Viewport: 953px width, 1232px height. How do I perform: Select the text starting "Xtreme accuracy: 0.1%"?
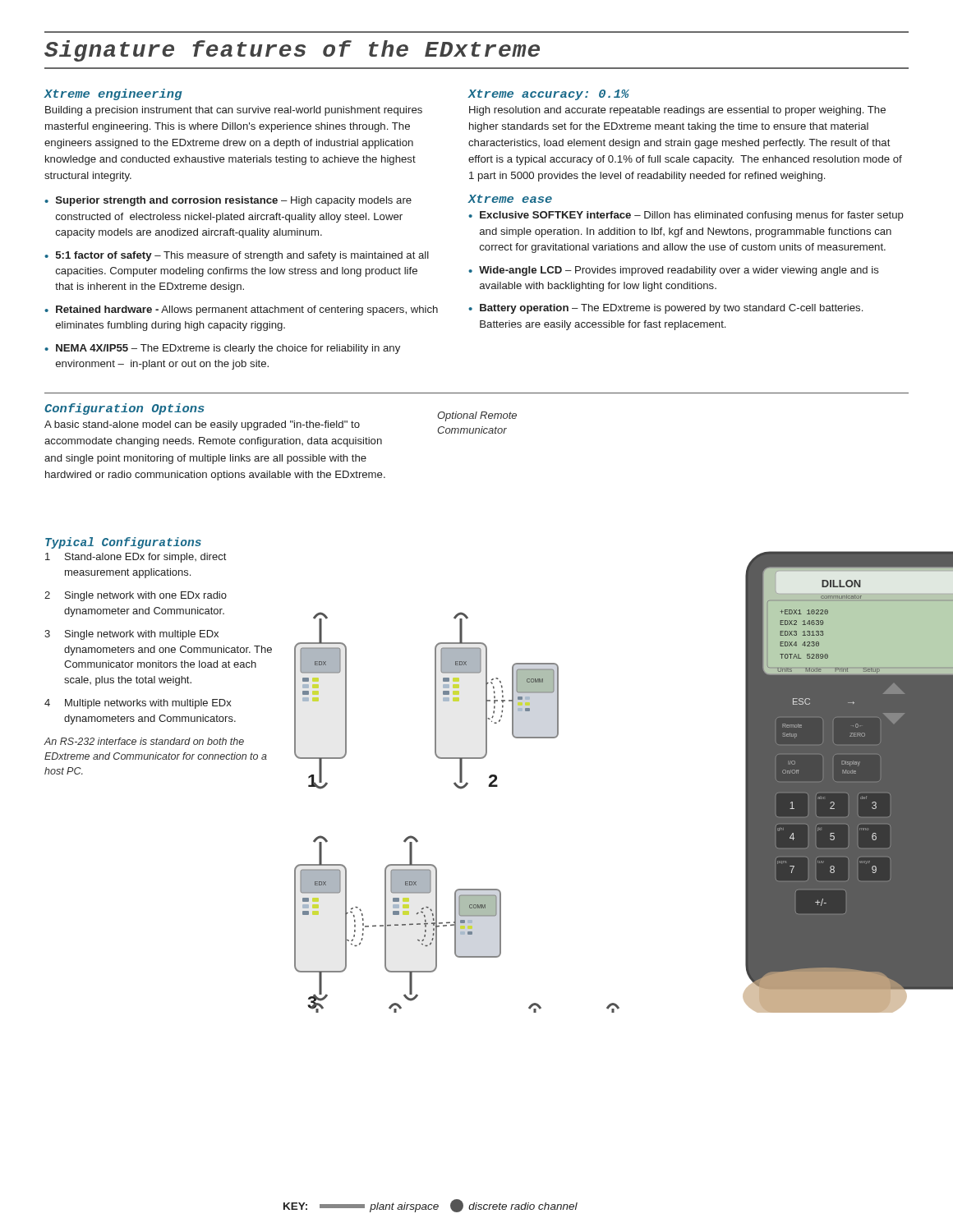tap(549, 94)
